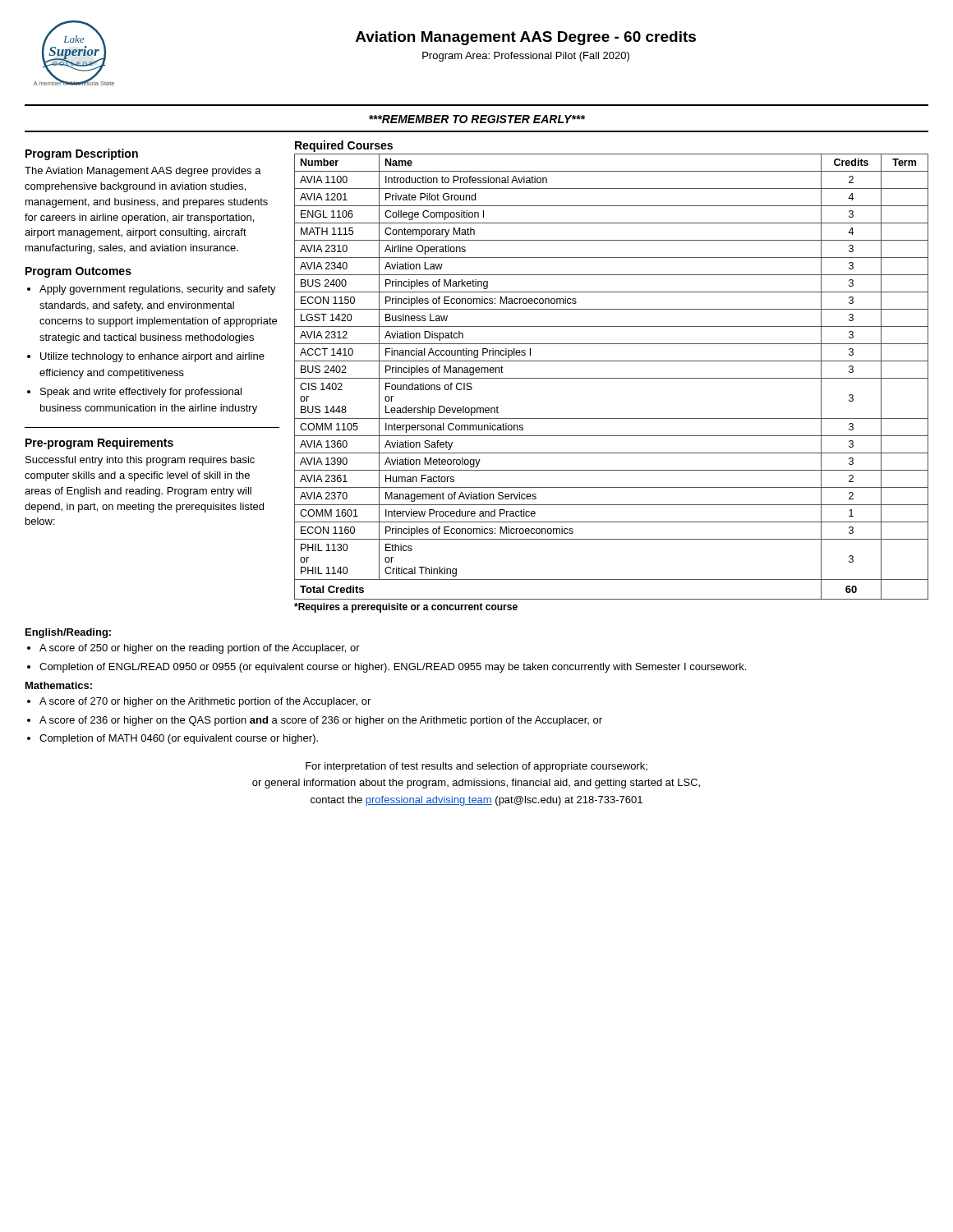This screenshot has height=1232, width=953.
Task: Select the text block with the text "For interpretation of test"
Action: (x=476, y=783)
